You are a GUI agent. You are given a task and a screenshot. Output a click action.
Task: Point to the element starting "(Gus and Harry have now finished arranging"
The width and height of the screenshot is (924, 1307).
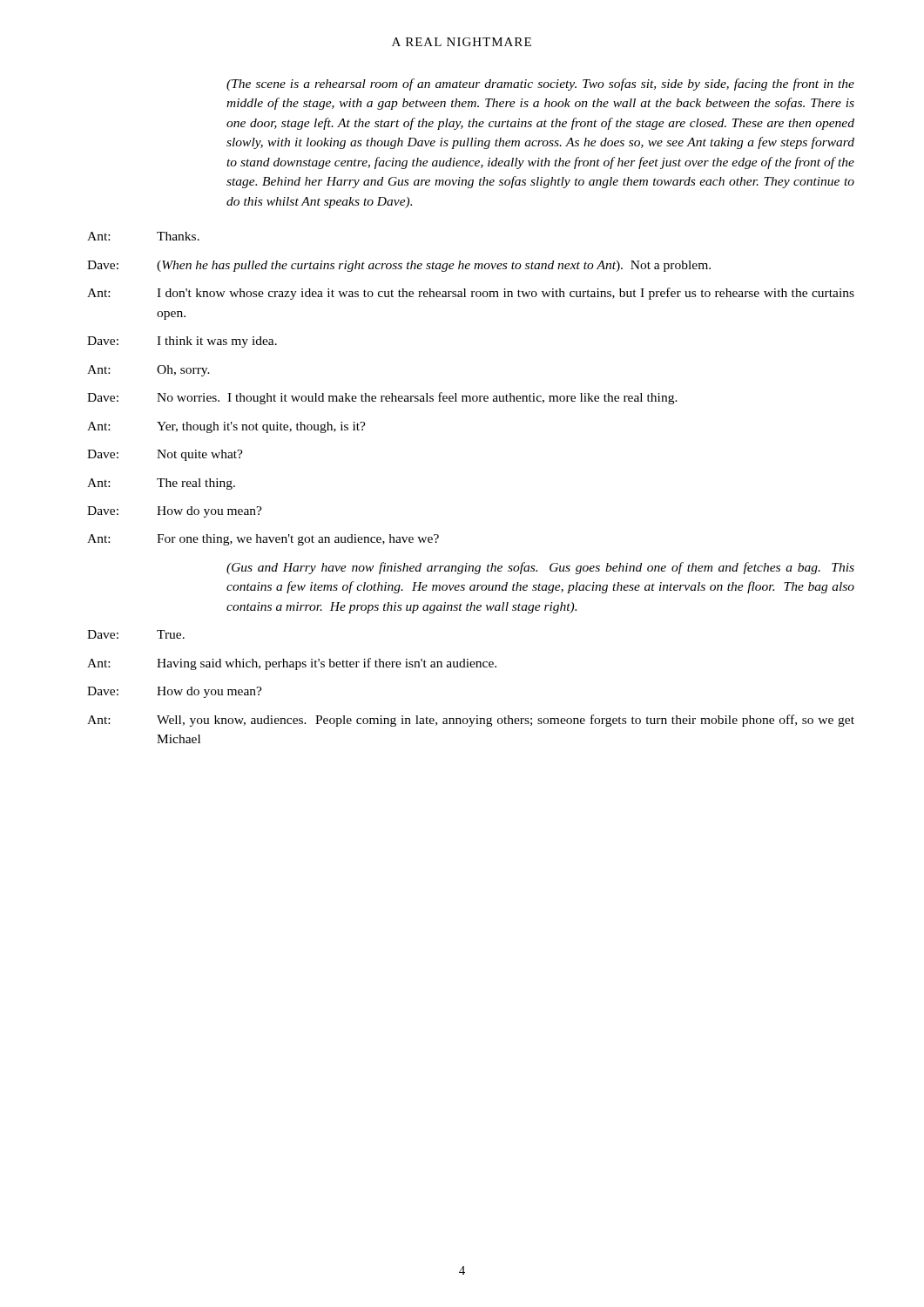point(540,586)
